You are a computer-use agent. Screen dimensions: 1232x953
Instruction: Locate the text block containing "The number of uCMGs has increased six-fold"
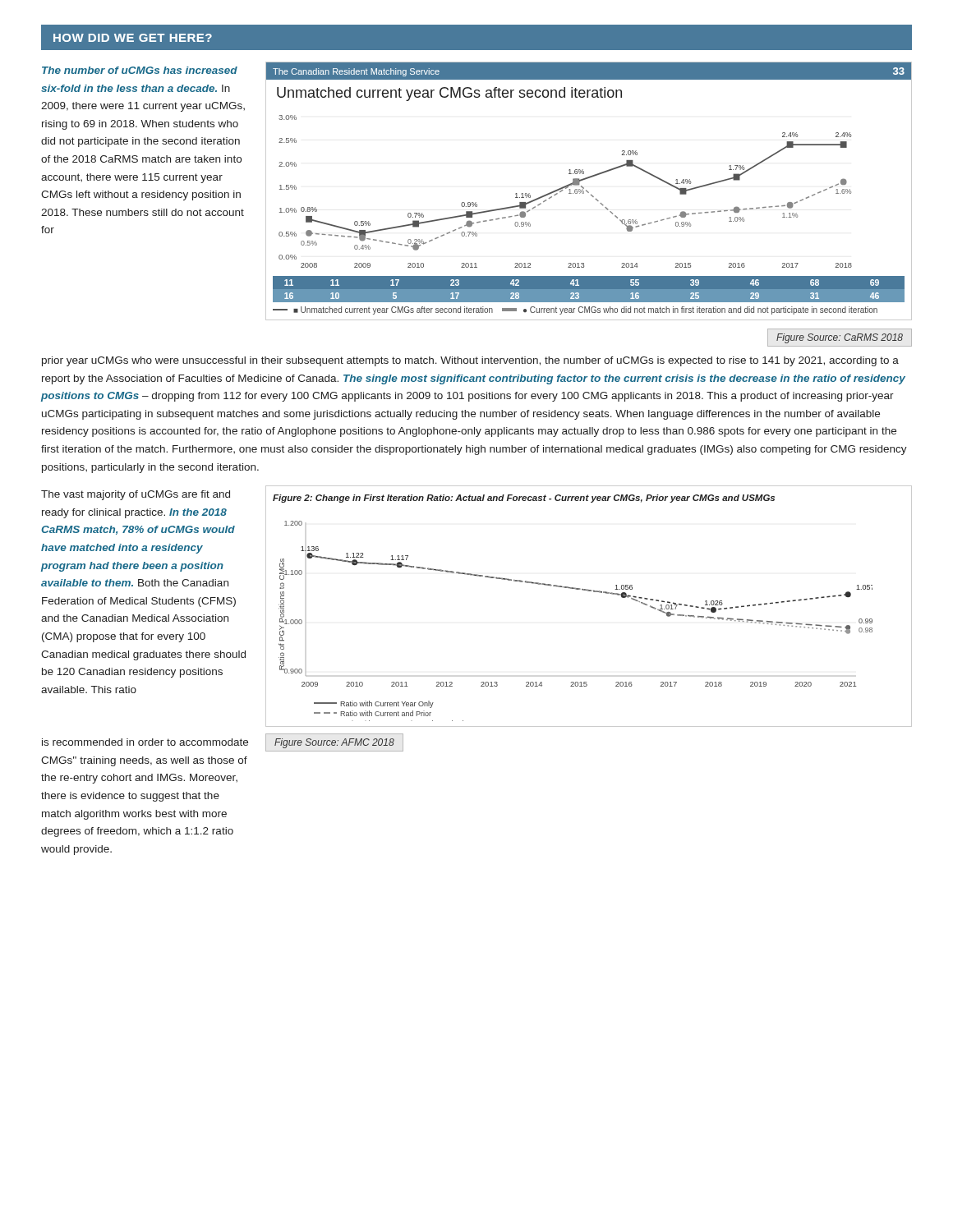coord(143,150)
